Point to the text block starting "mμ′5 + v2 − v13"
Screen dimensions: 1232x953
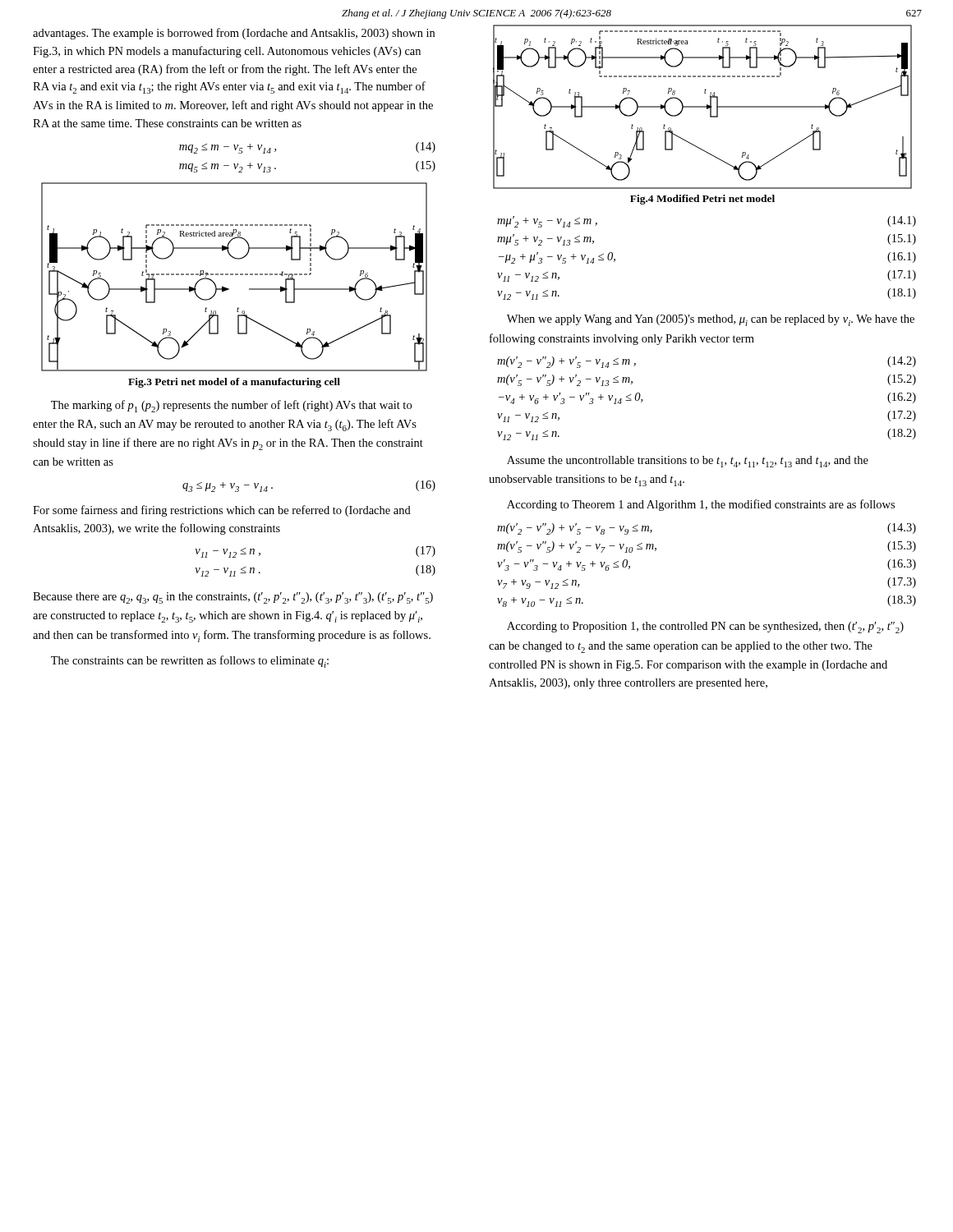537,239
